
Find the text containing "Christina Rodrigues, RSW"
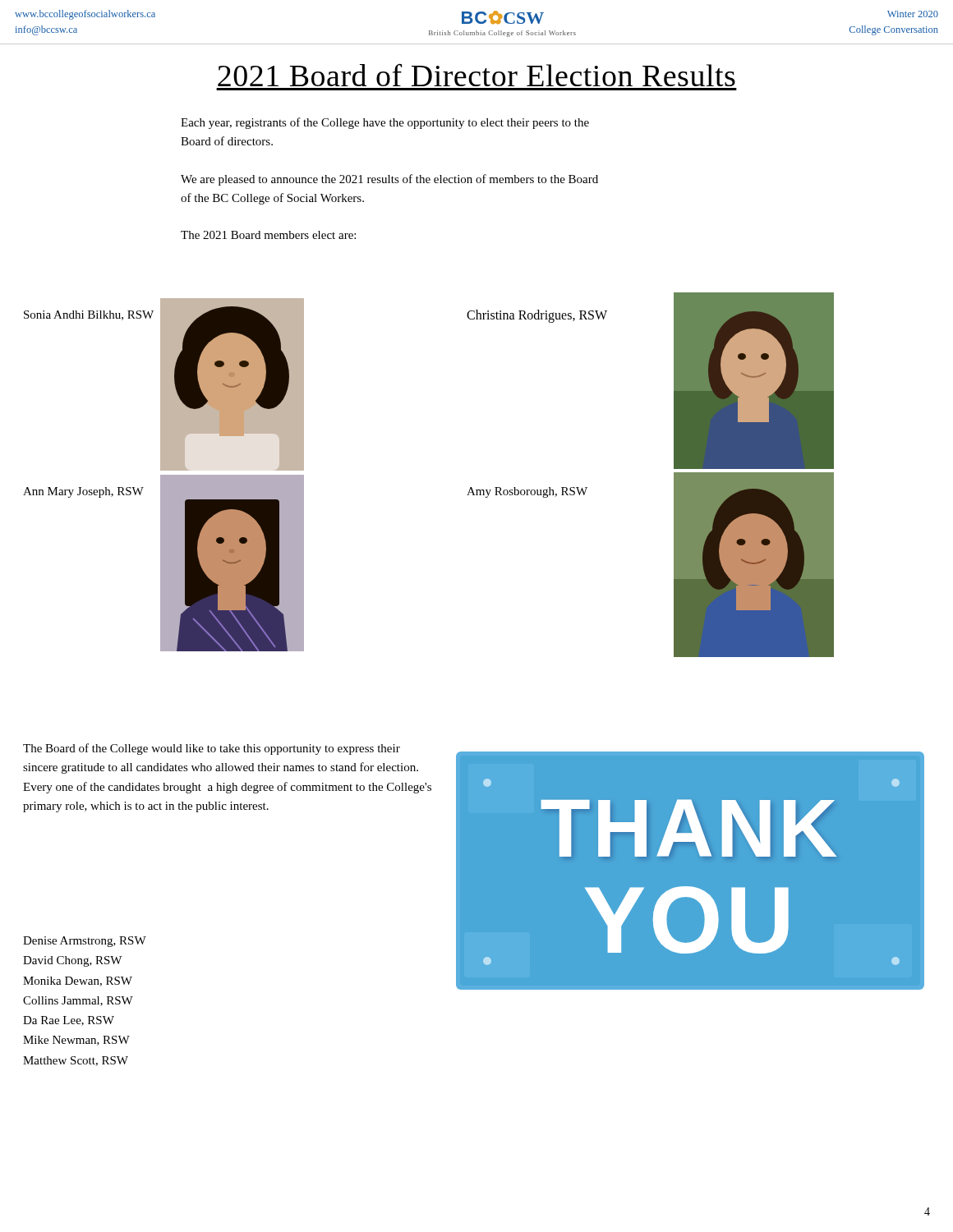click(x=537, y=315)
